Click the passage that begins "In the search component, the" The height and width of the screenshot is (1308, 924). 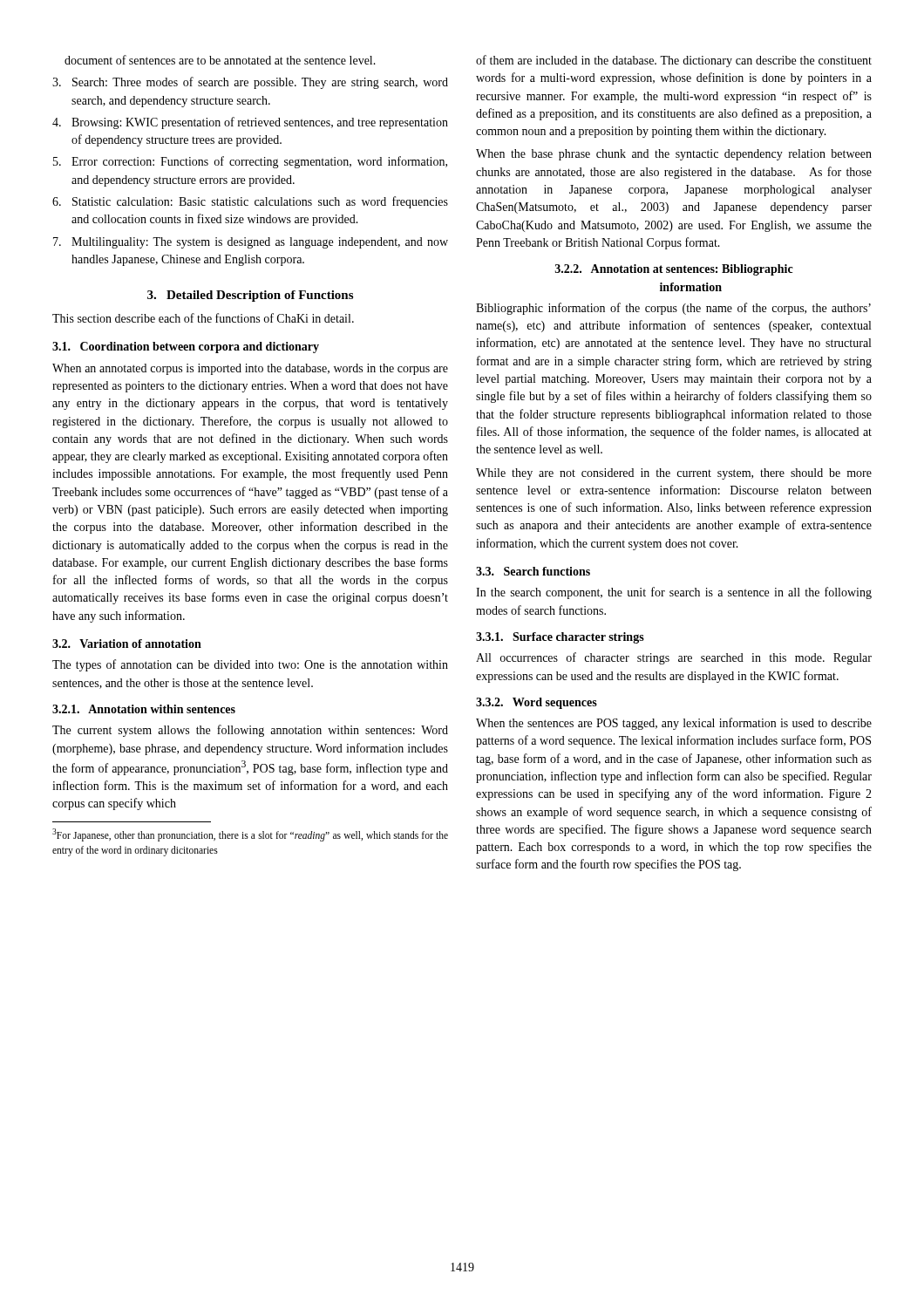click(674, 602)
